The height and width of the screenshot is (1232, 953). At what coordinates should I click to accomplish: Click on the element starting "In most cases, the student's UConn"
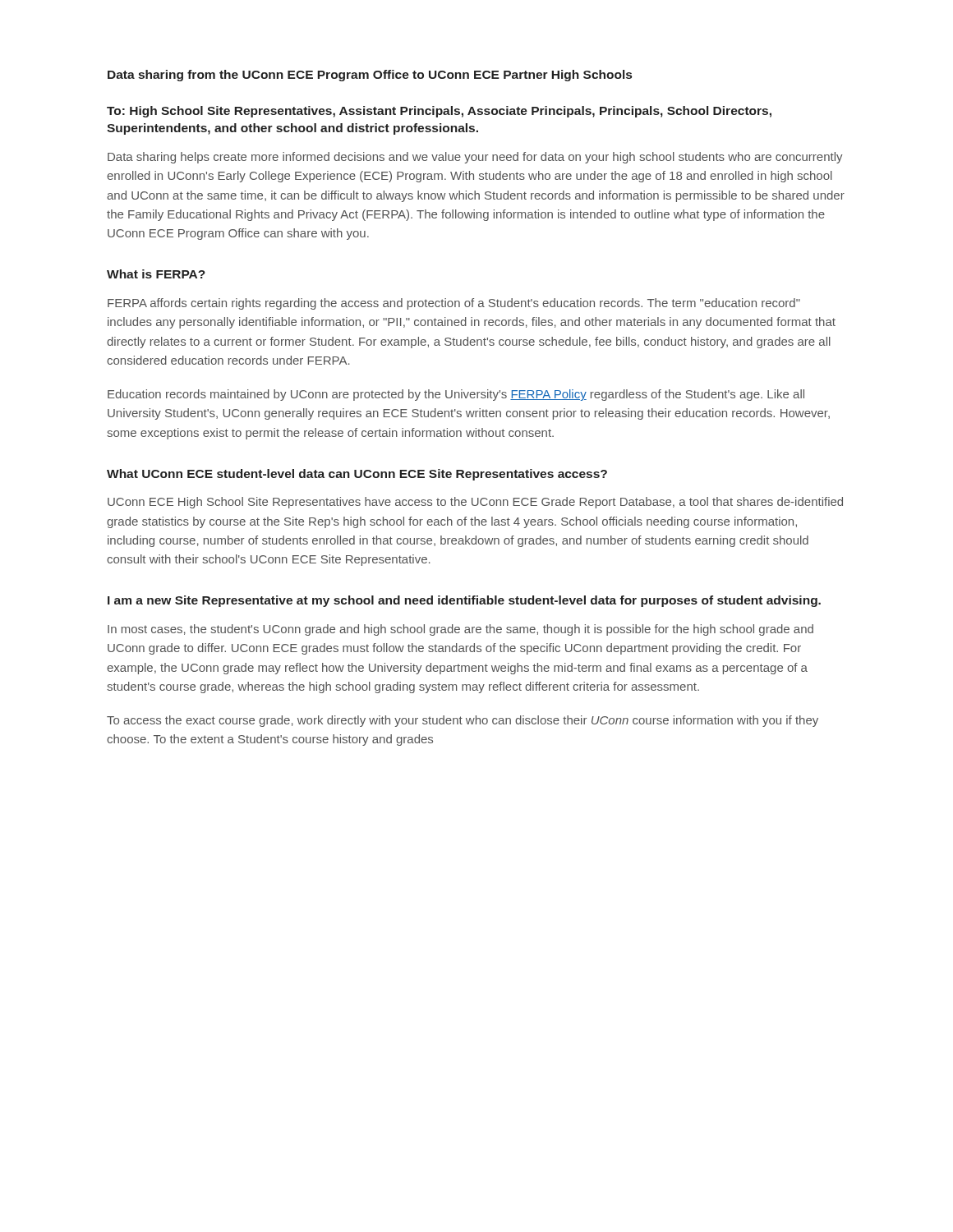[x=460, y=658]
